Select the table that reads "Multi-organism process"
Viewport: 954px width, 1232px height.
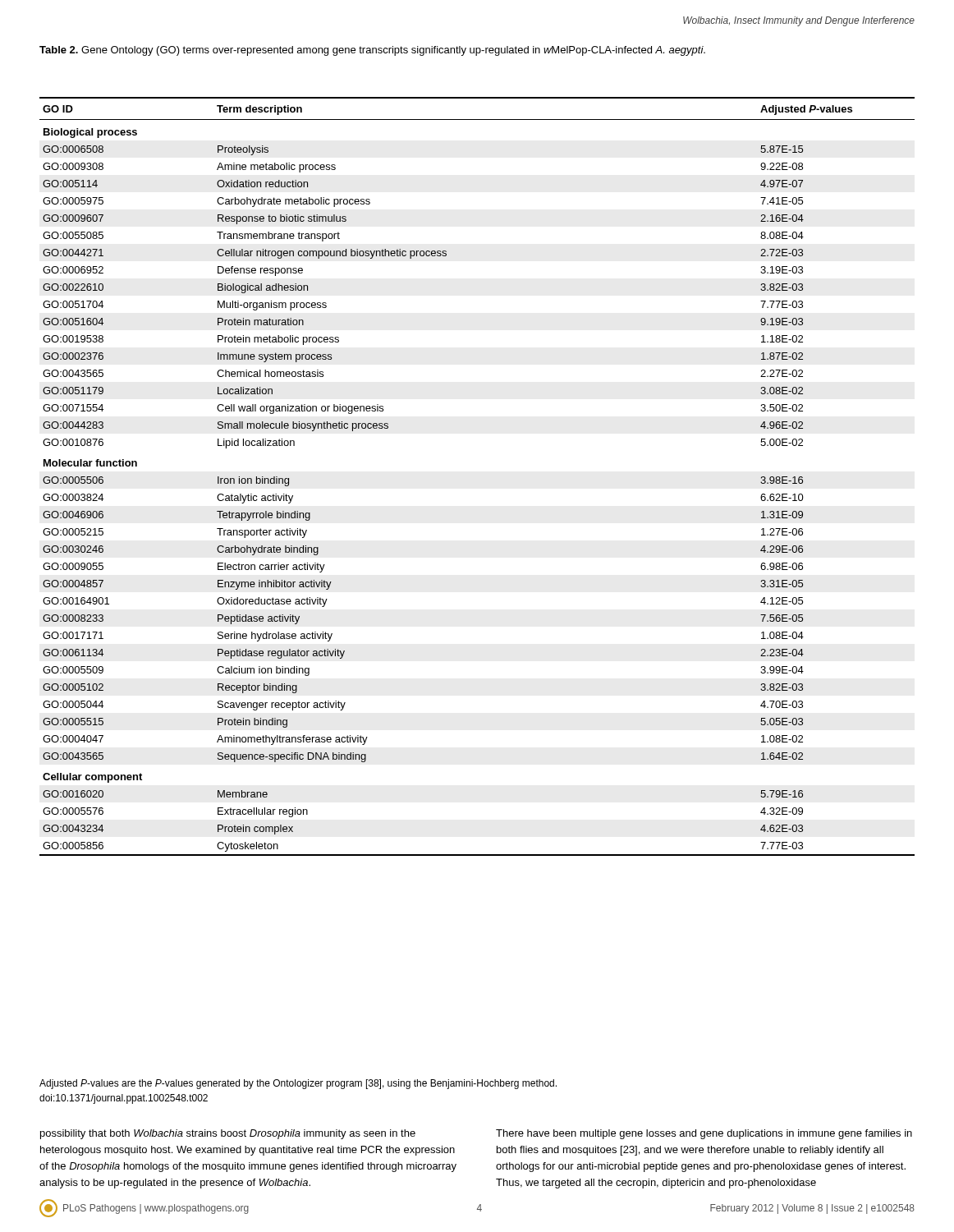(477, 476)
